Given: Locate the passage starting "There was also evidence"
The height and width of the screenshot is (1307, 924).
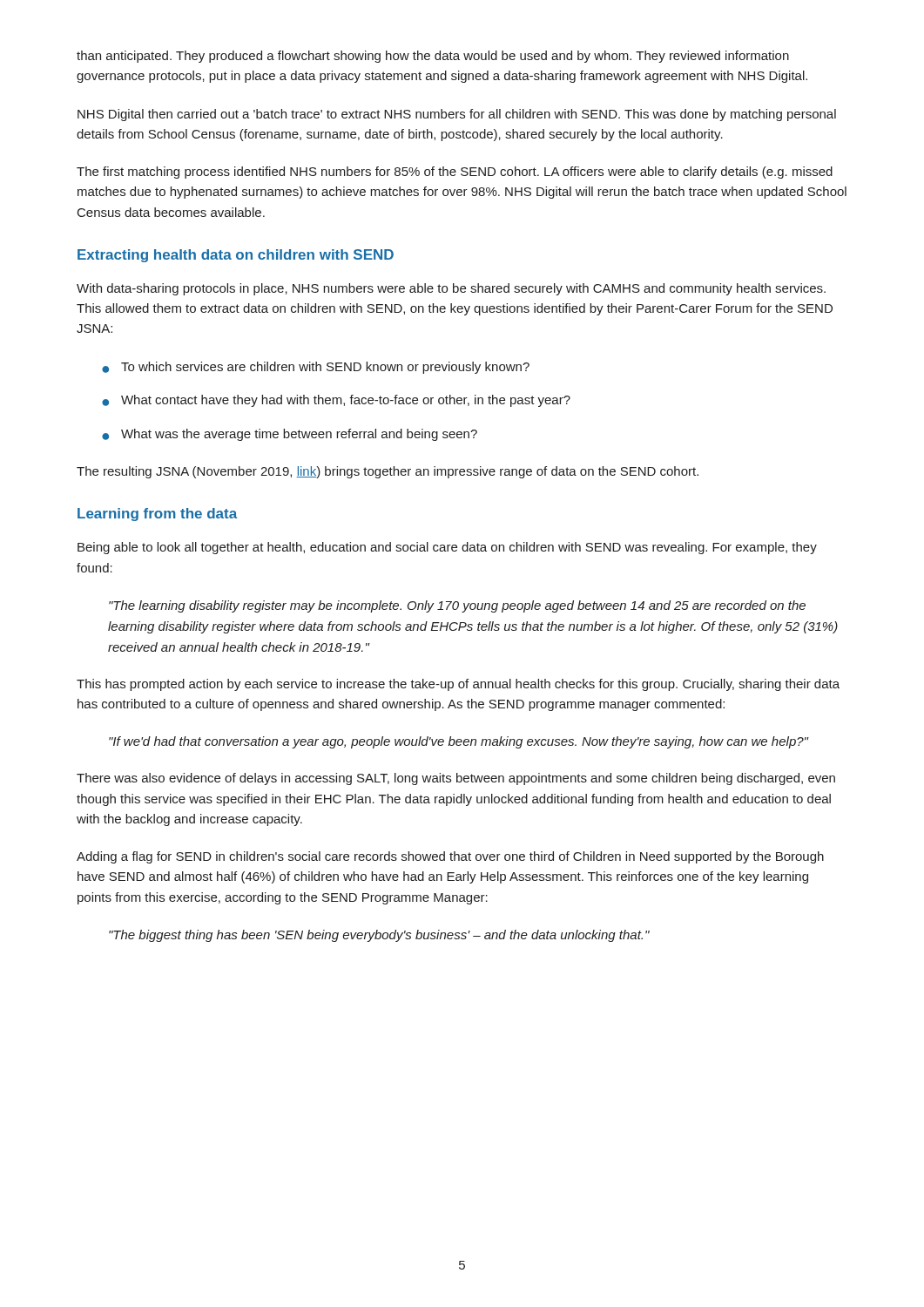Looking at the screenshot, I should click(x=456, y=798).
